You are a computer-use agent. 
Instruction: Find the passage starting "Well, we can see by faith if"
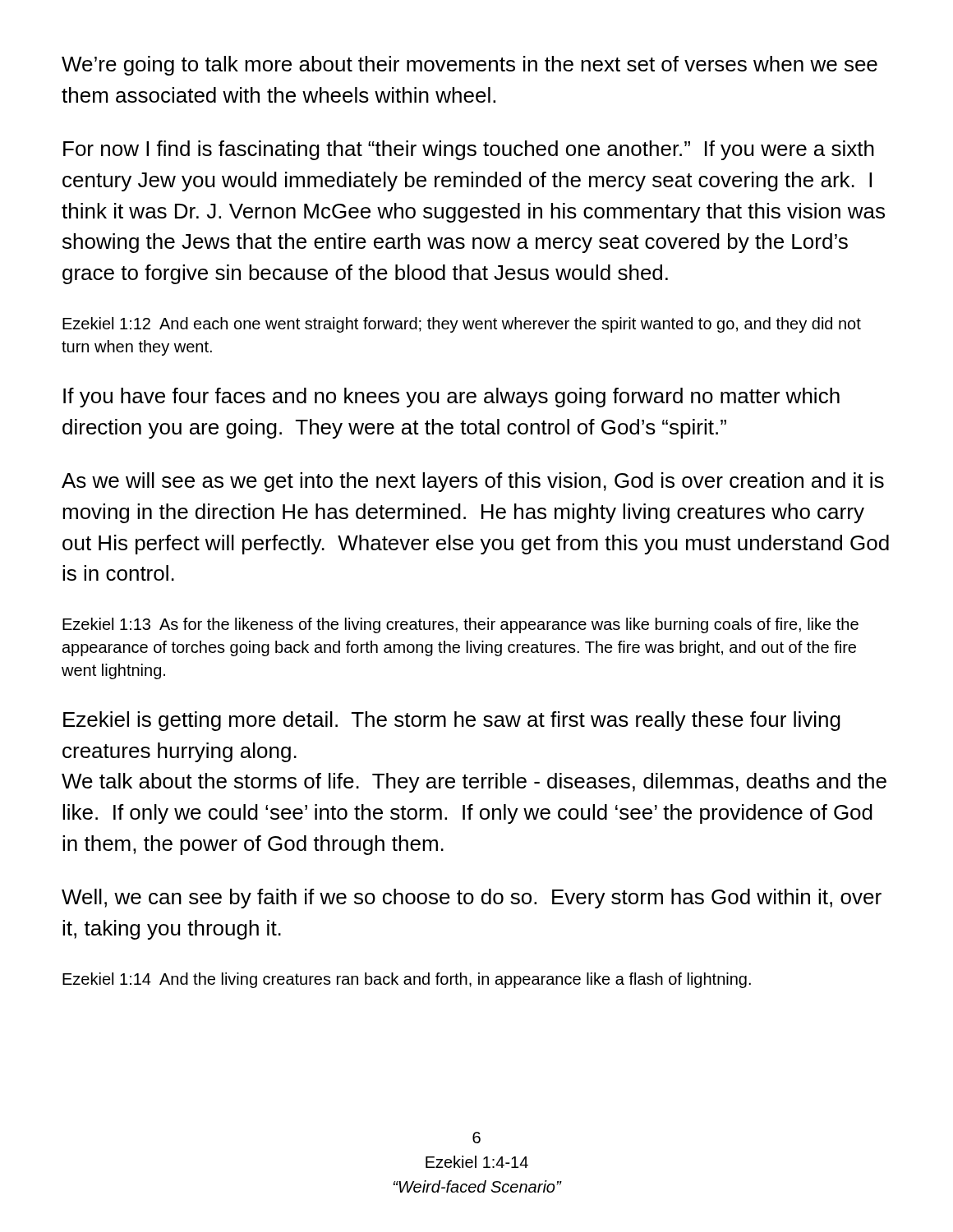click(x=472, y=913)
